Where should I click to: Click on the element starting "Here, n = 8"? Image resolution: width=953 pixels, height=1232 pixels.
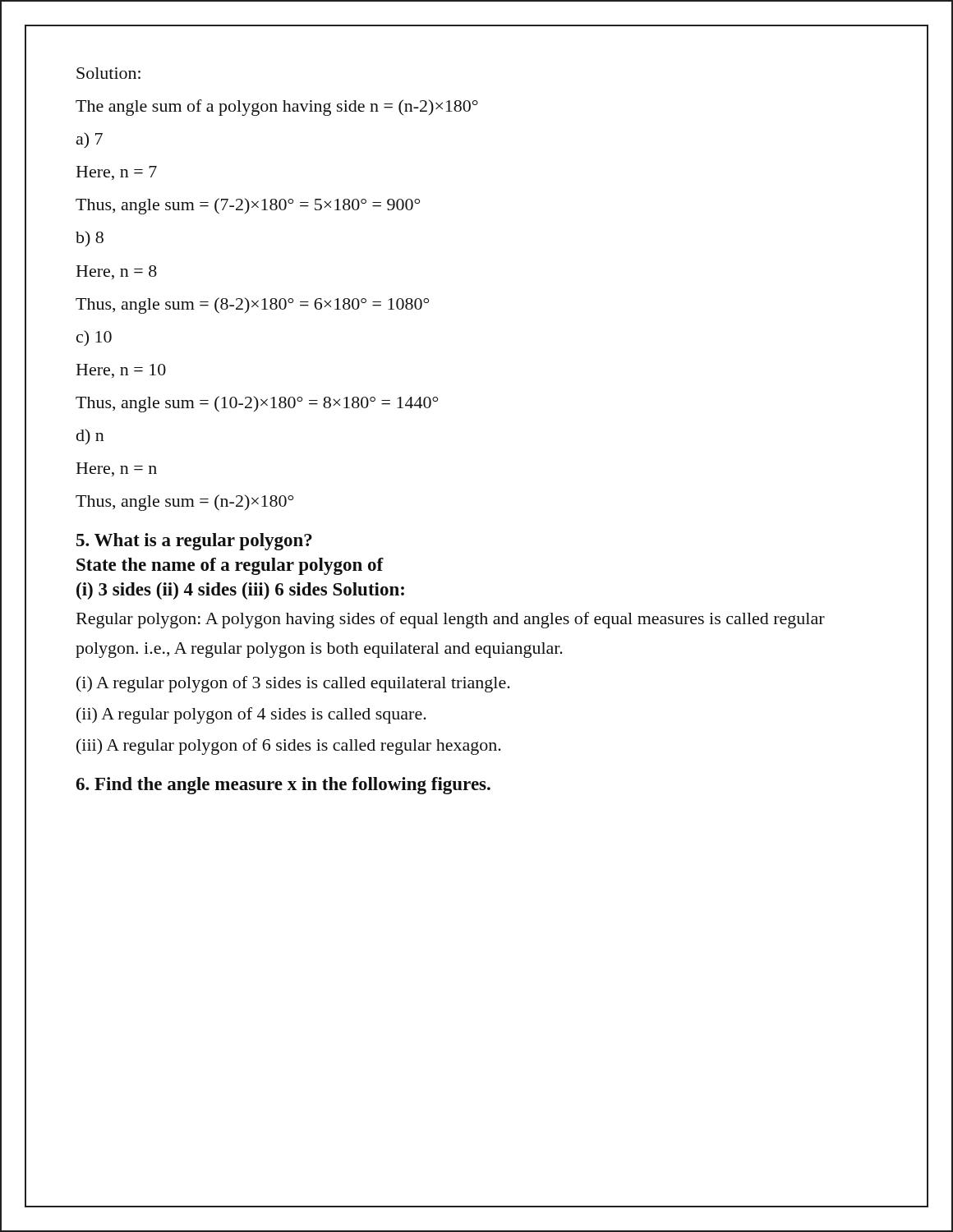click(x=116, y=270)
